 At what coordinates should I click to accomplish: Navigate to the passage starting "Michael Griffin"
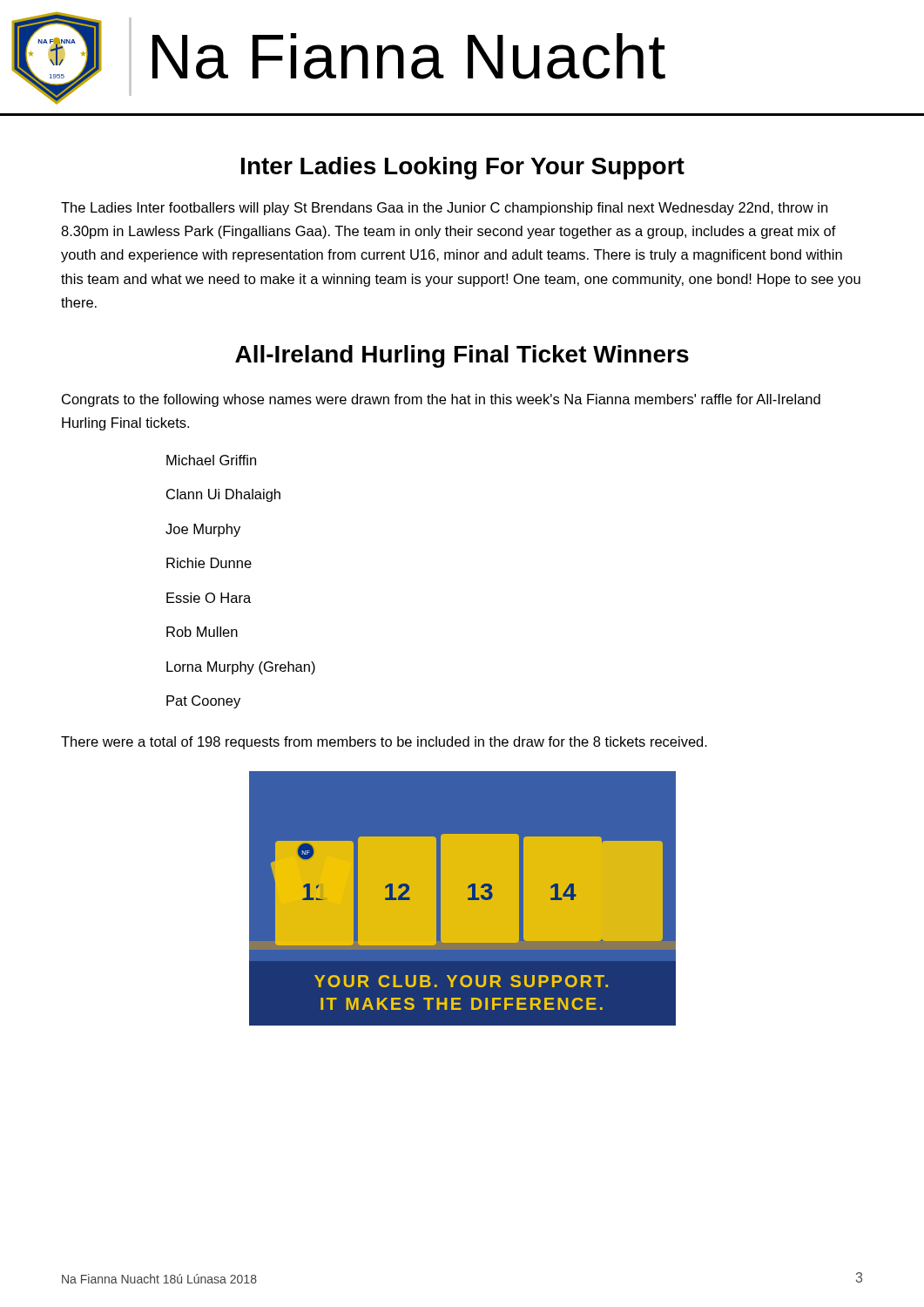point(211,460)
